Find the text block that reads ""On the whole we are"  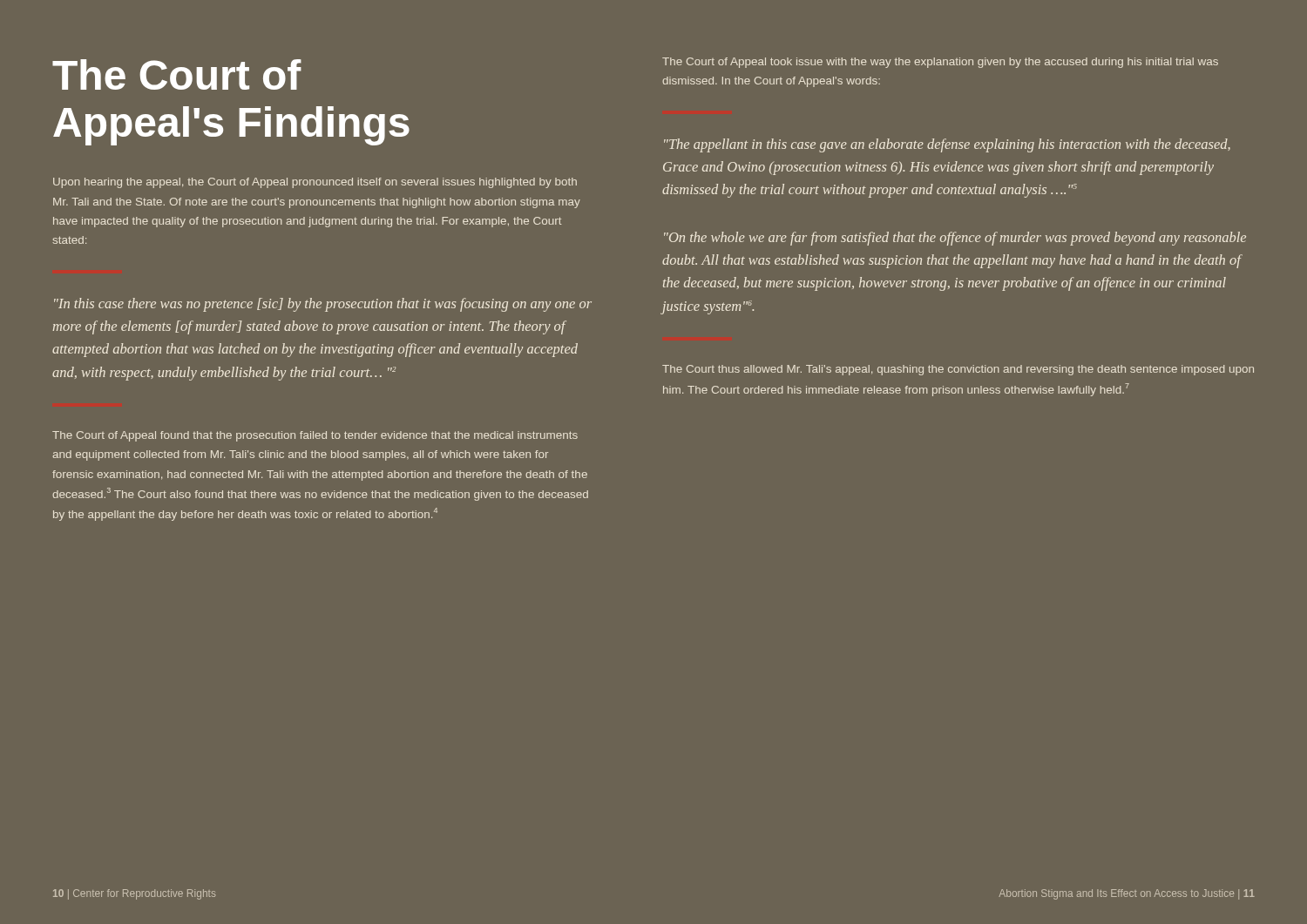[954, 272]
